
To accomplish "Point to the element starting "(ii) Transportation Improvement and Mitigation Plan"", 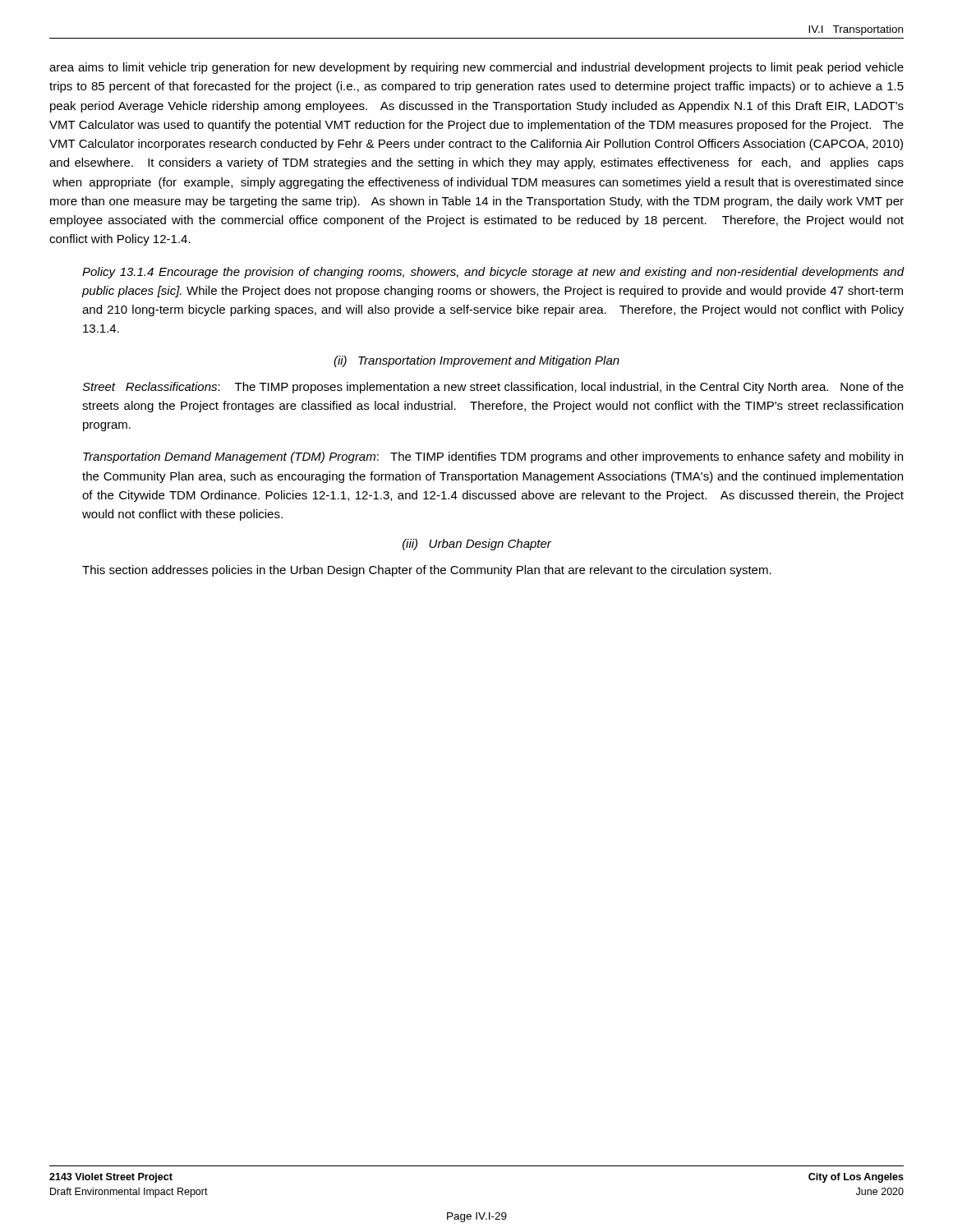I will pyautogui.click(x=476, y=360).
